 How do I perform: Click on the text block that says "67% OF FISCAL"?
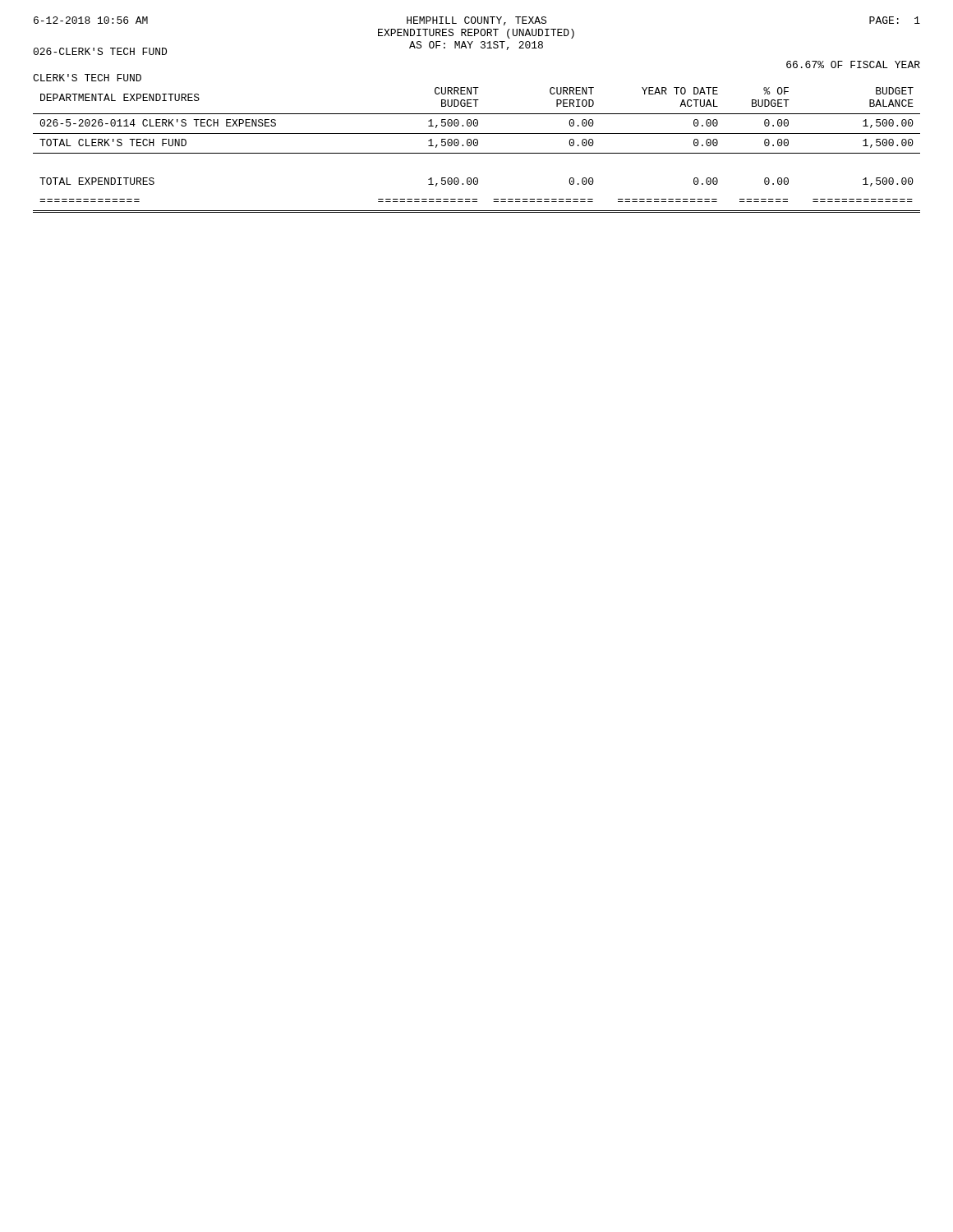coord(853,65)
